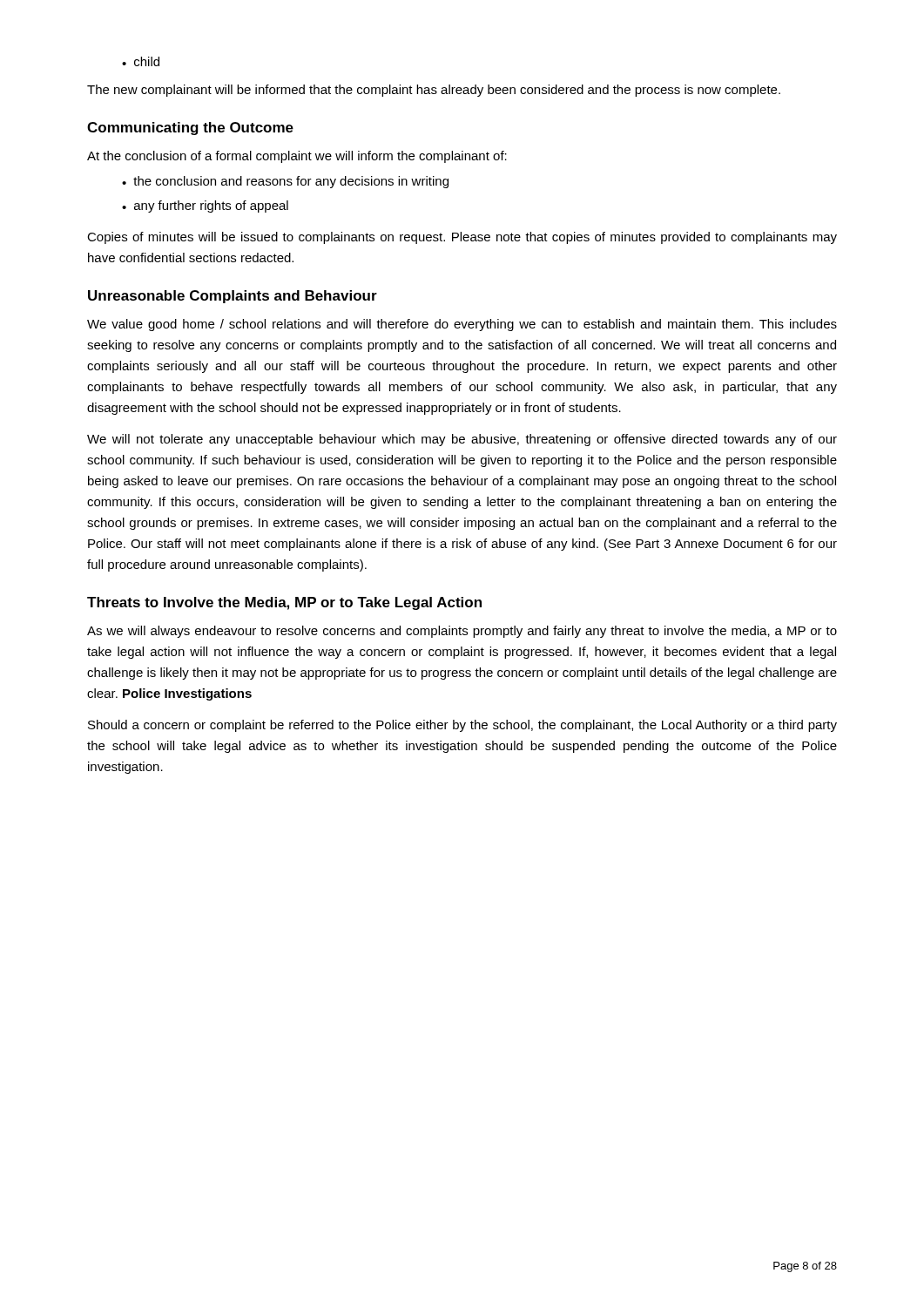
Task: Where is the passage that starts "At the conclusion of a"?
Action: pyautogui.click(x=297, y=155)
